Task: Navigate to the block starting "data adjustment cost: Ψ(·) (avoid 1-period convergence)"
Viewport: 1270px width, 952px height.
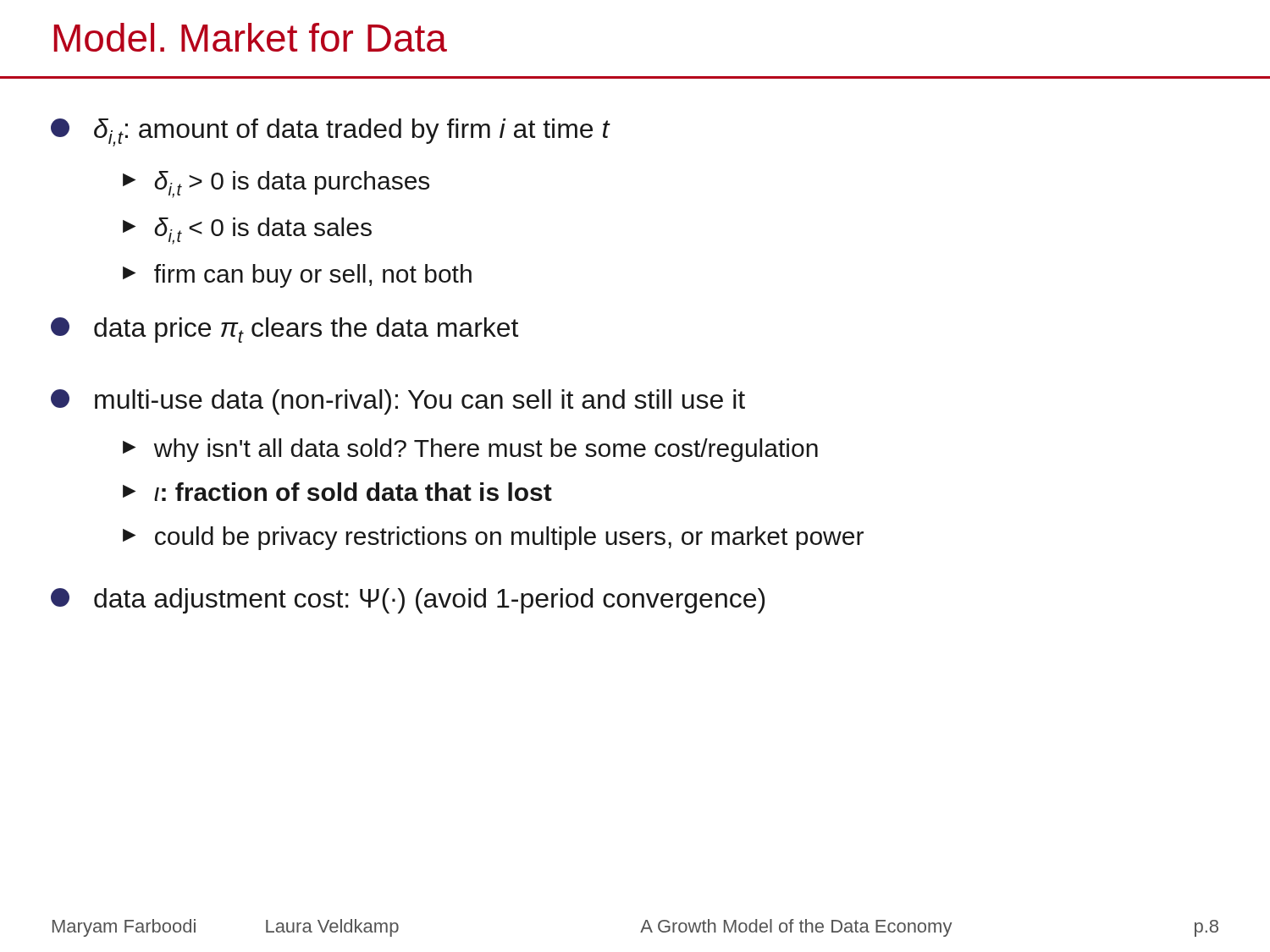Action: coord(409,599)
